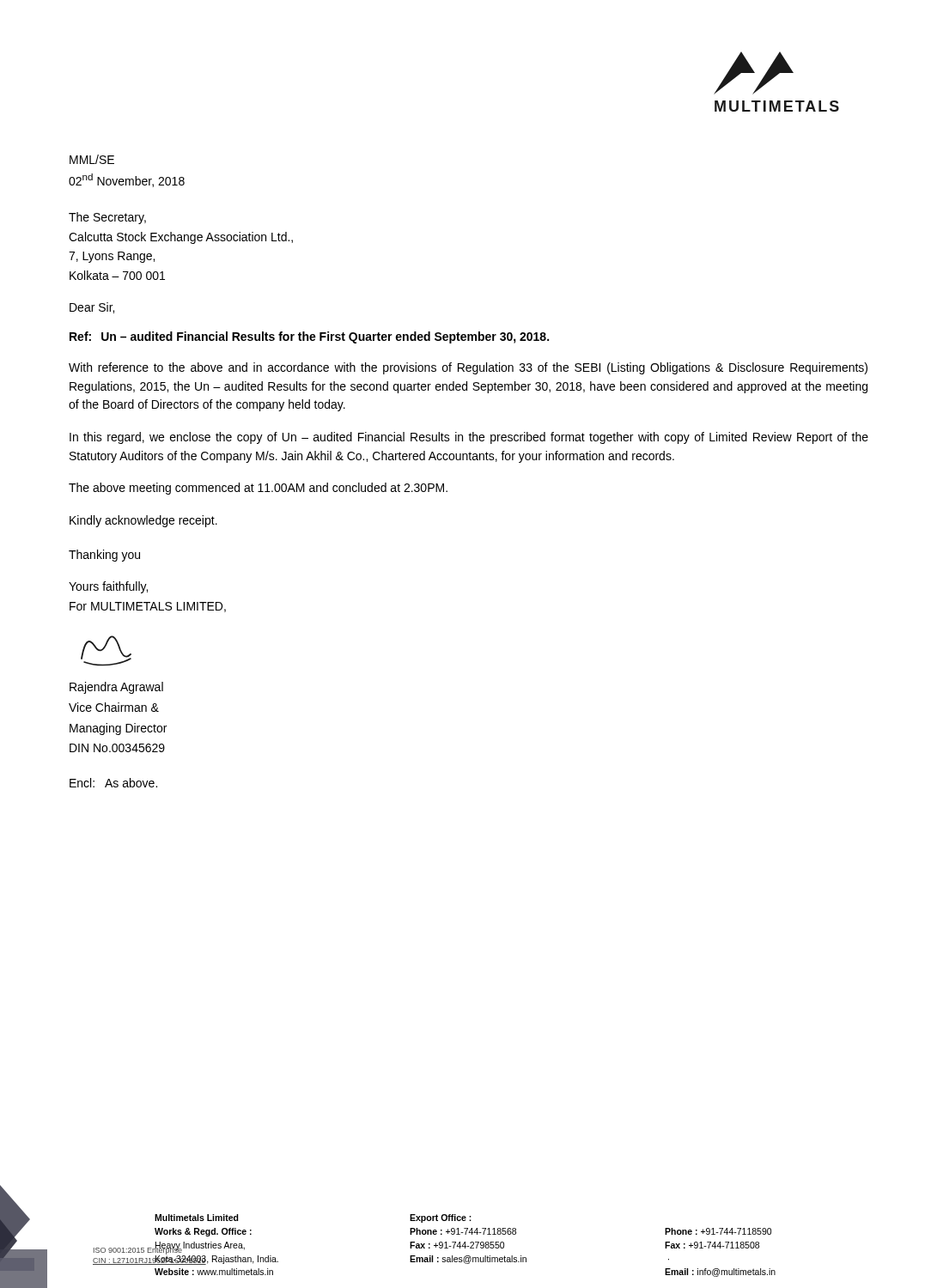Select the text block with the text "The Secretary, Calcutta Stock"
937x1288 pixels.
(x=181, y=246)
